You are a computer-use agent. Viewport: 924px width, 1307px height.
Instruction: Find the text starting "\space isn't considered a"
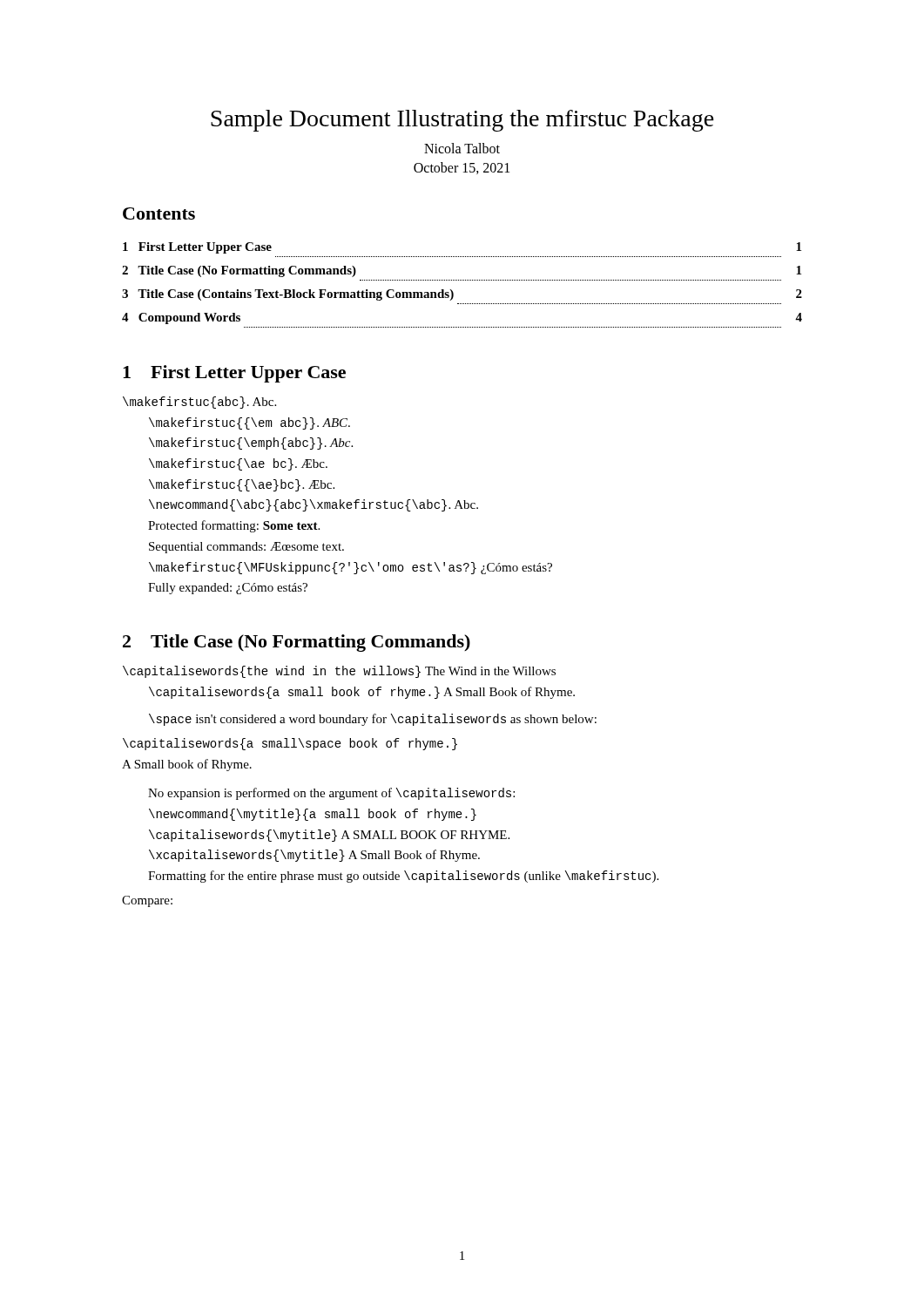[x=373, y=720]
